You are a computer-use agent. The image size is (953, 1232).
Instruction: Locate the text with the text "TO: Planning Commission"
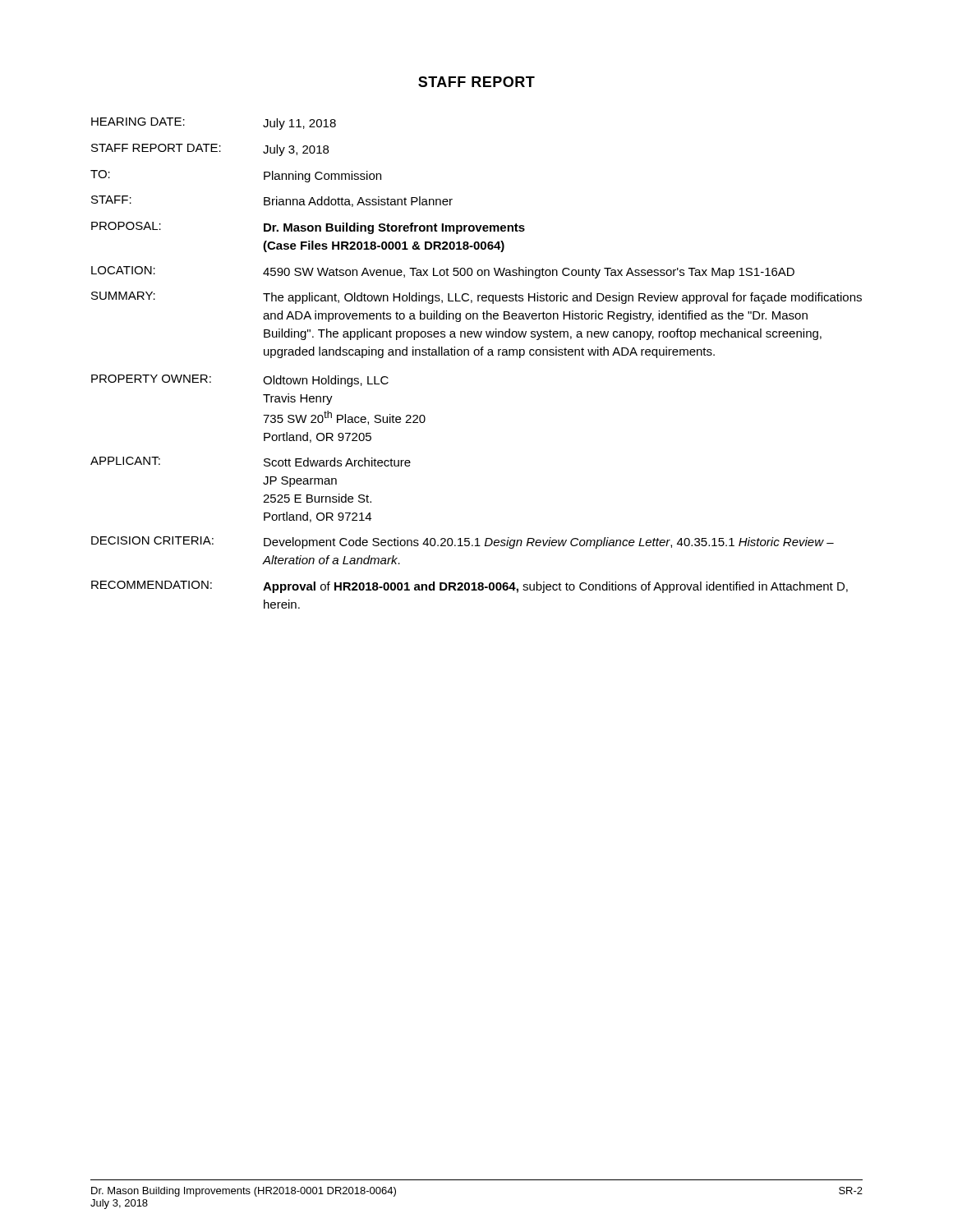[99, 176]
